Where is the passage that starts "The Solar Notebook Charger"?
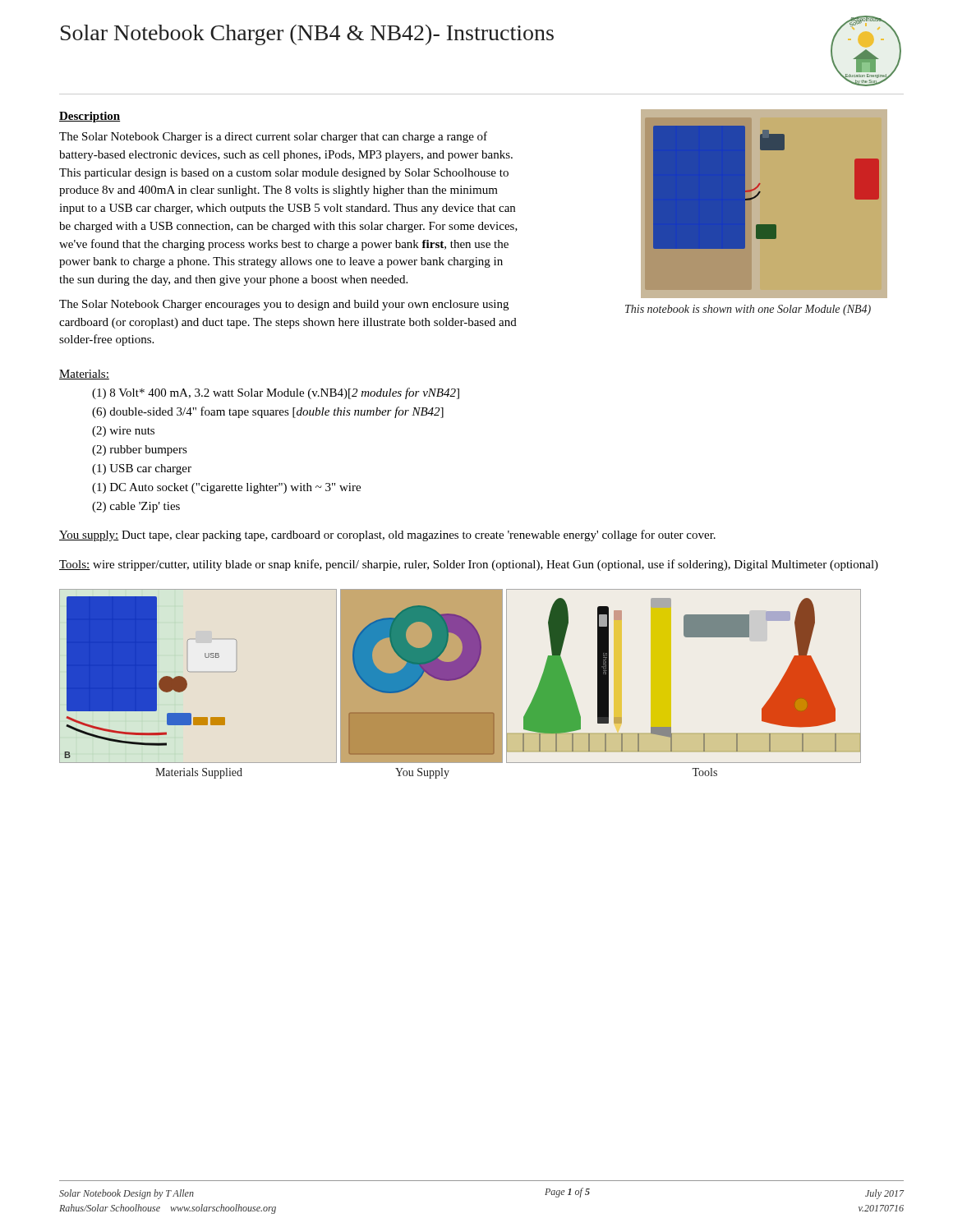 click(x=289, y=239)
